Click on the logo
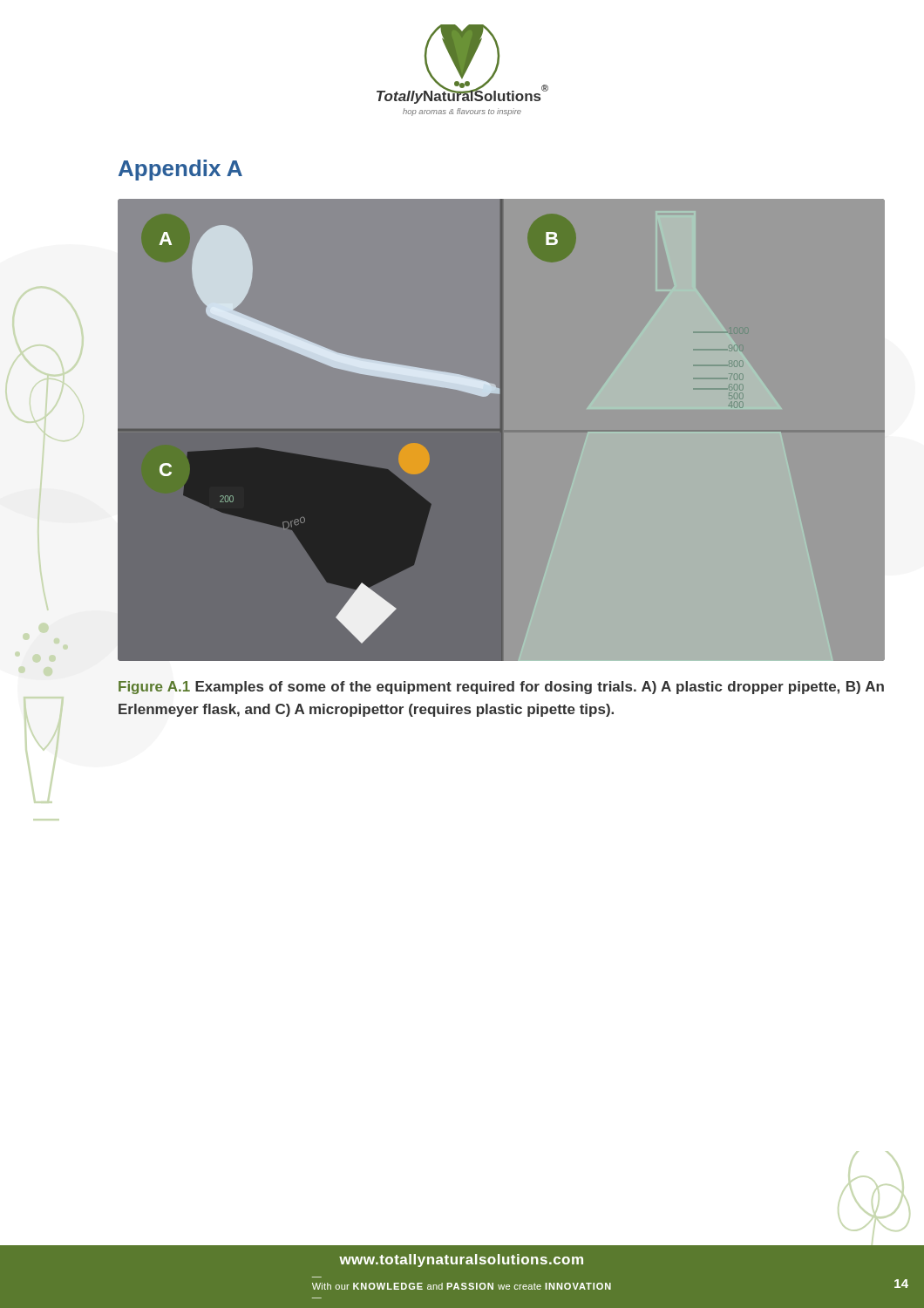924x1308 pixels. (462, 72)
